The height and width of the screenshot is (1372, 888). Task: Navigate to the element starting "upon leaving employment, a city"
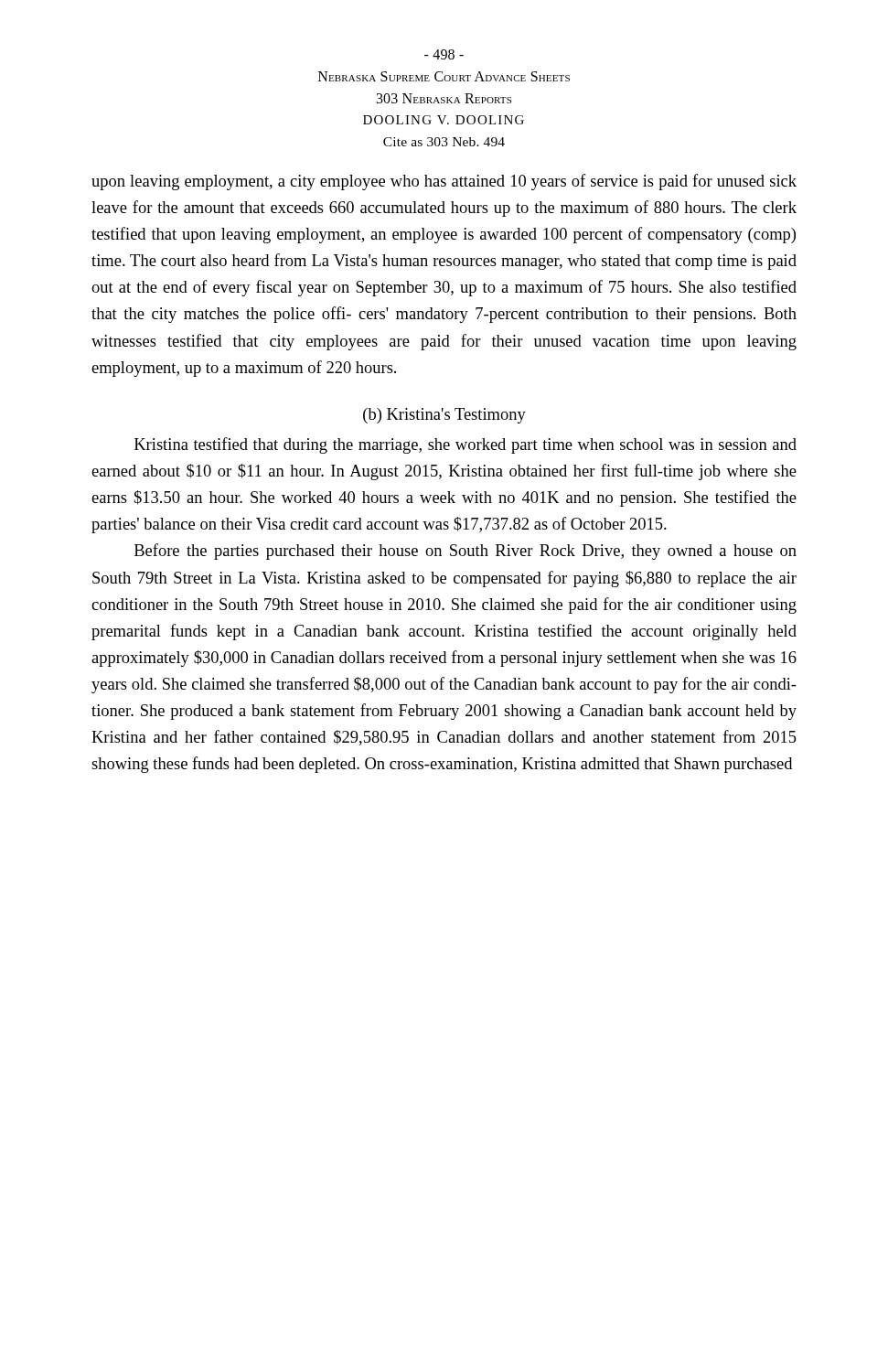[x=444, y=275]
